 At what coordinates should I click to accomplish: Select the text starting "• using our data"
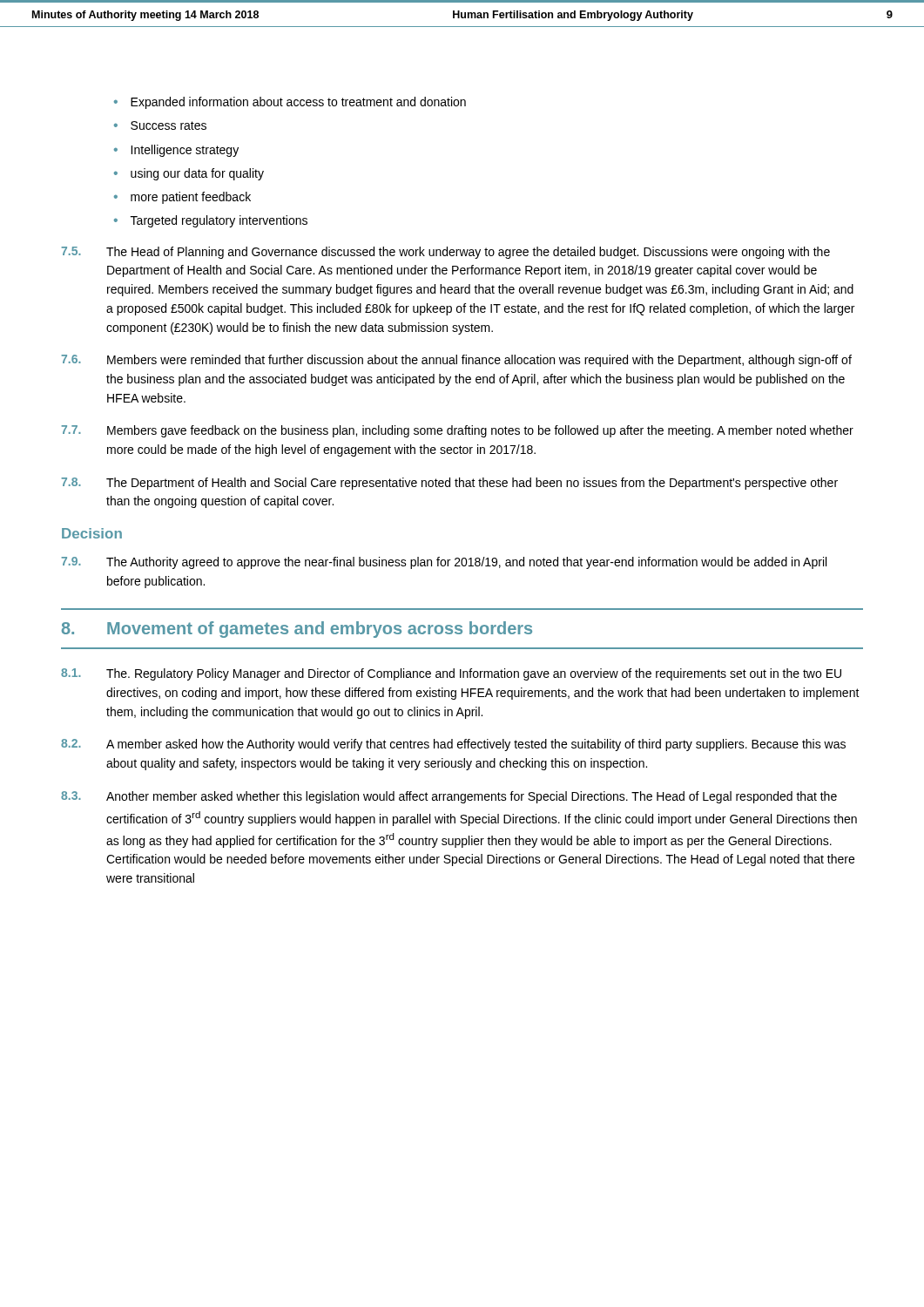(188, 173)
